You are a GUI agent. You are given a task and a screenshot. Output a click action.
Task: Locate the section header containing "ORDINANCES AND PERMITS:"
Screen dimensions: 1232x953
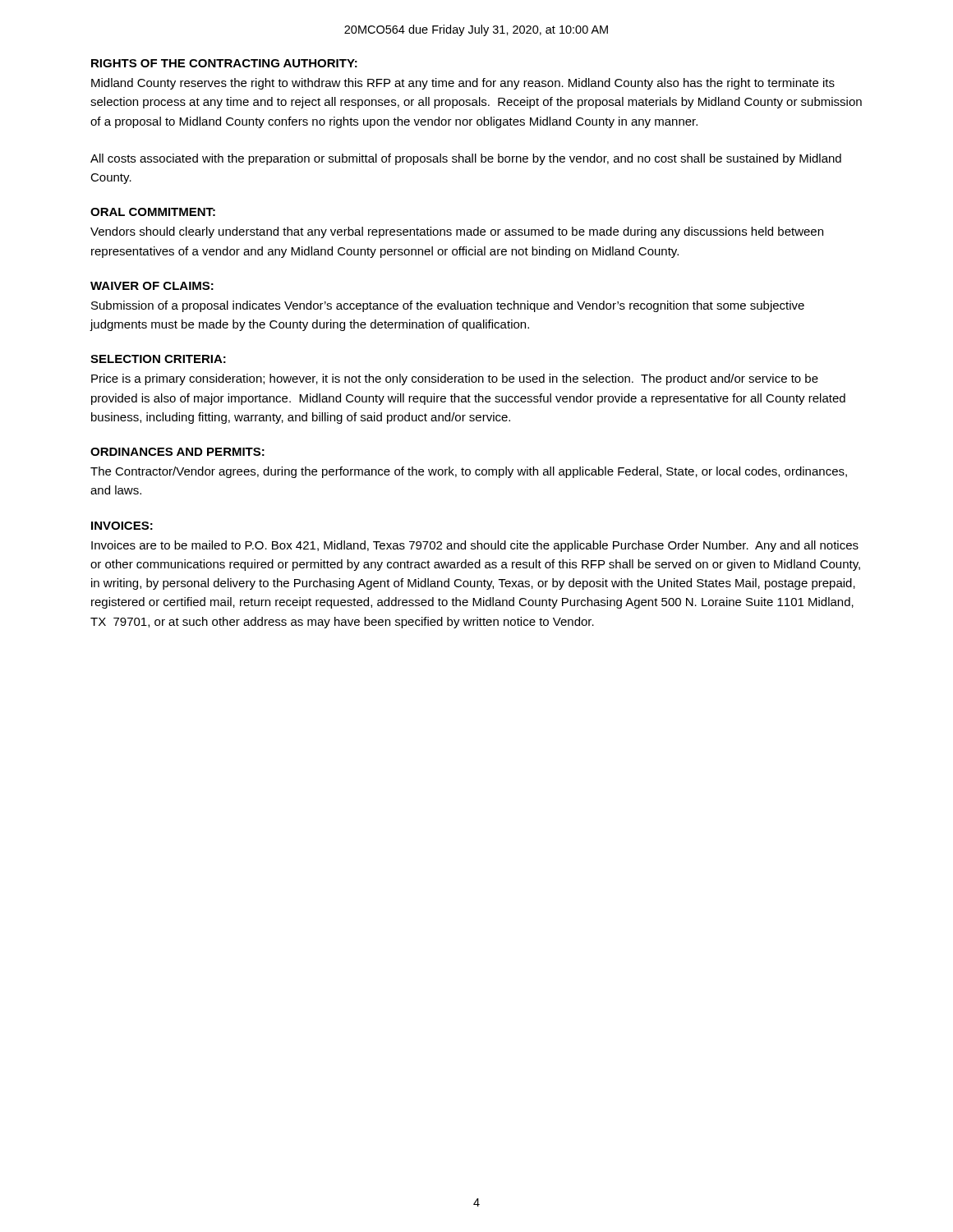coord(178,451)
